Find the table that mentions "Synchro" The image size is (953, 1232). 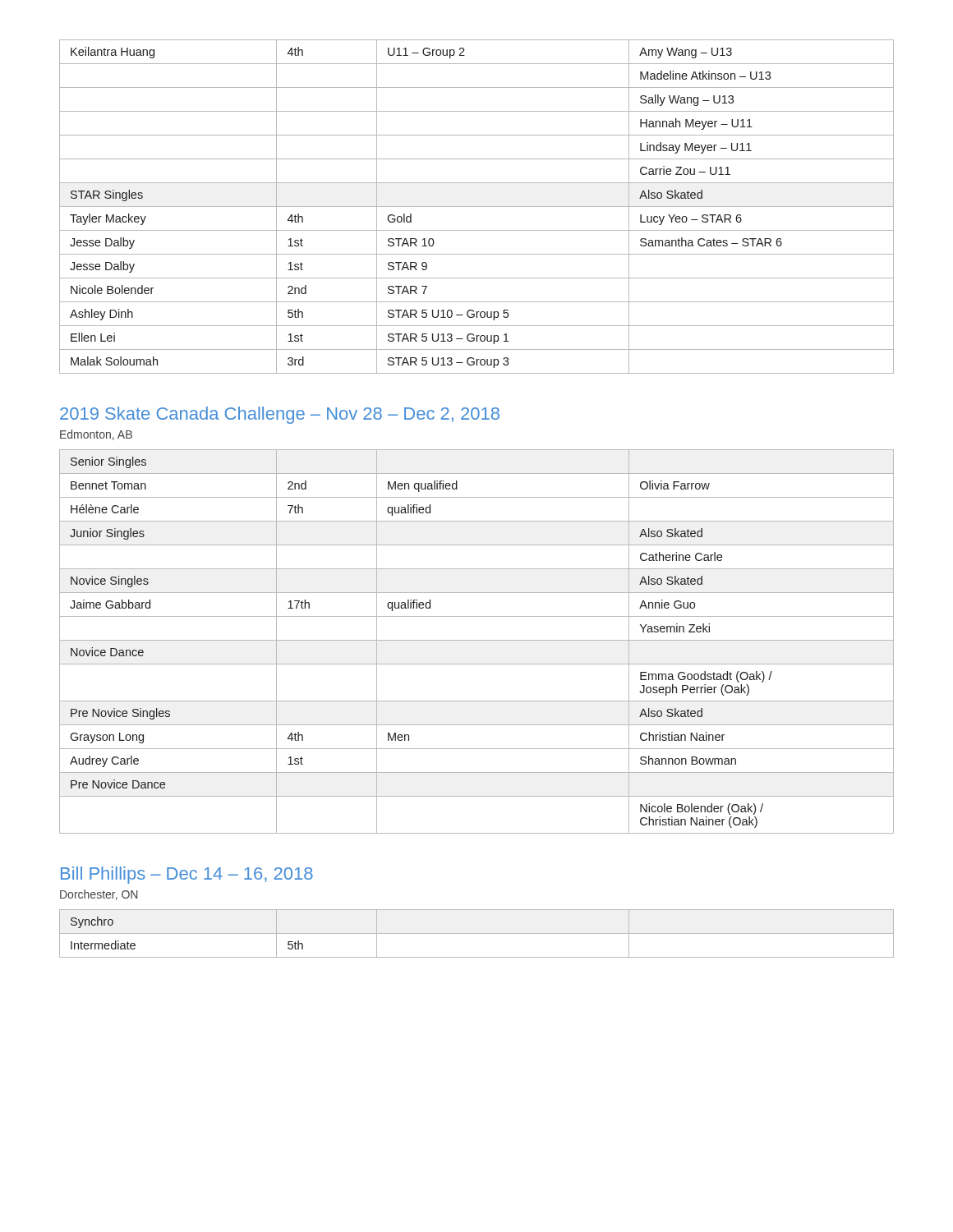[476, 933]
